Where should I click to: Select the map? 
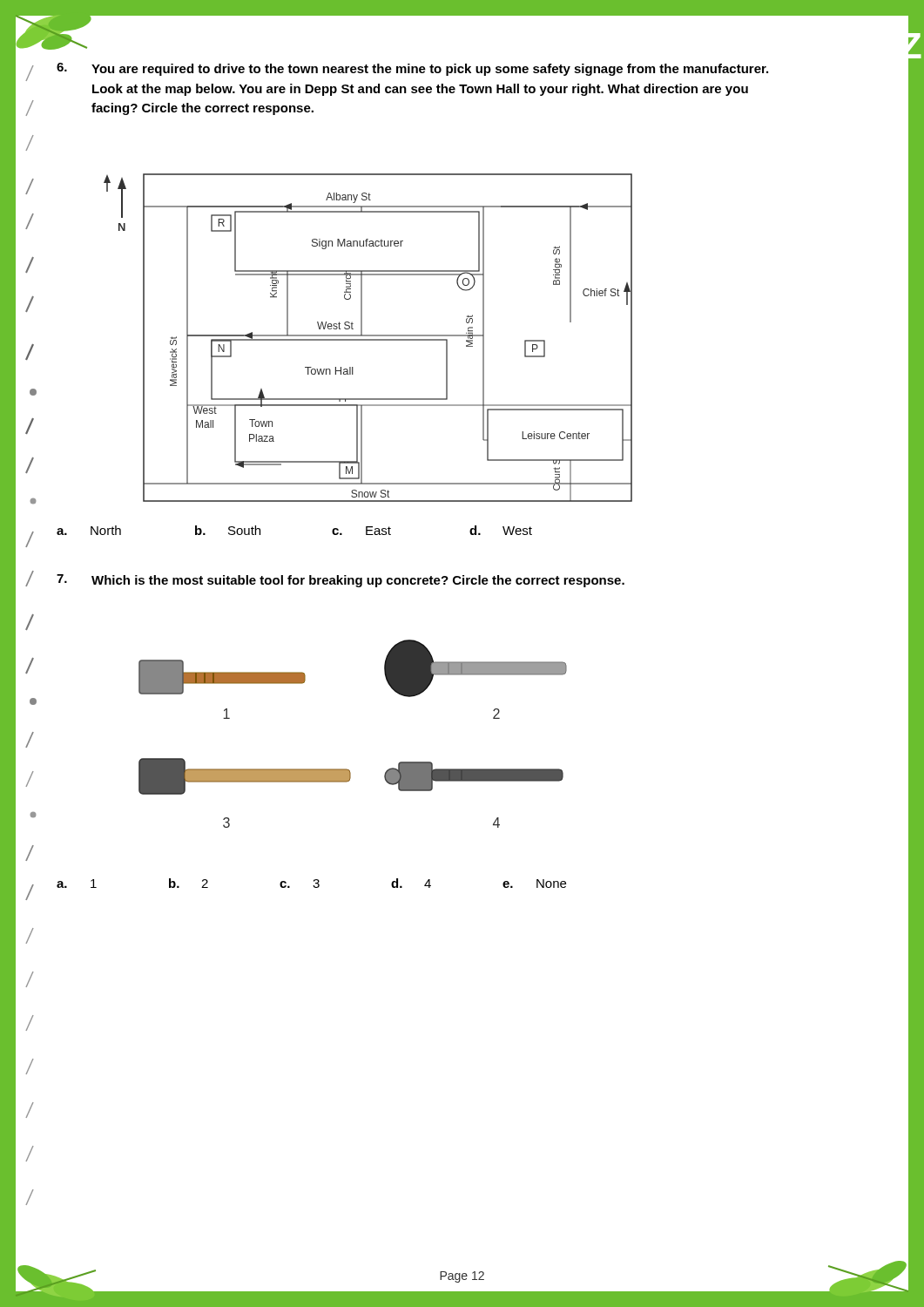pos(361,340)
